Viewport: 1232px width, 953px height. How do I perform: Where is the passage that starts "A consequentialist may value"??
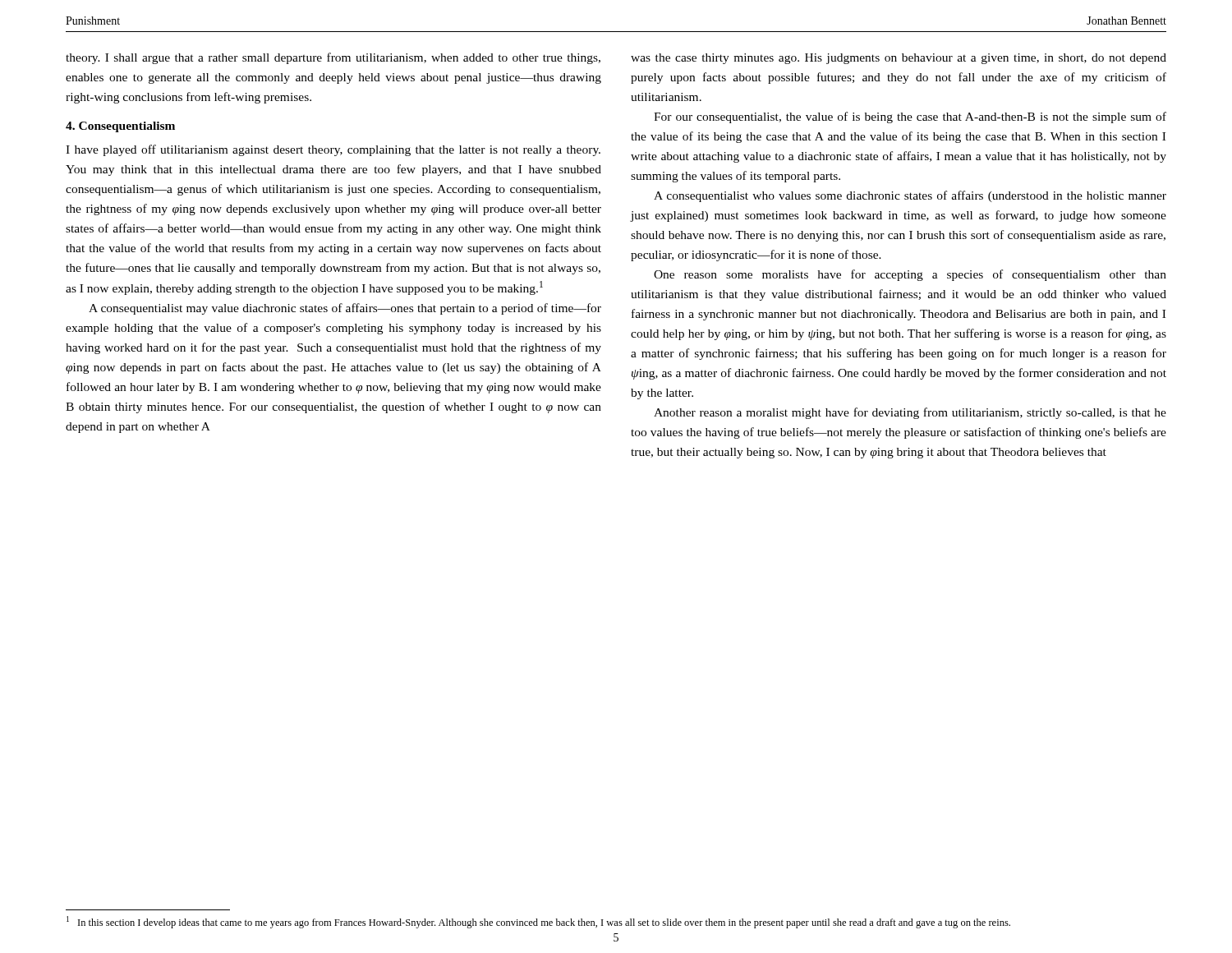coord(333,367)
